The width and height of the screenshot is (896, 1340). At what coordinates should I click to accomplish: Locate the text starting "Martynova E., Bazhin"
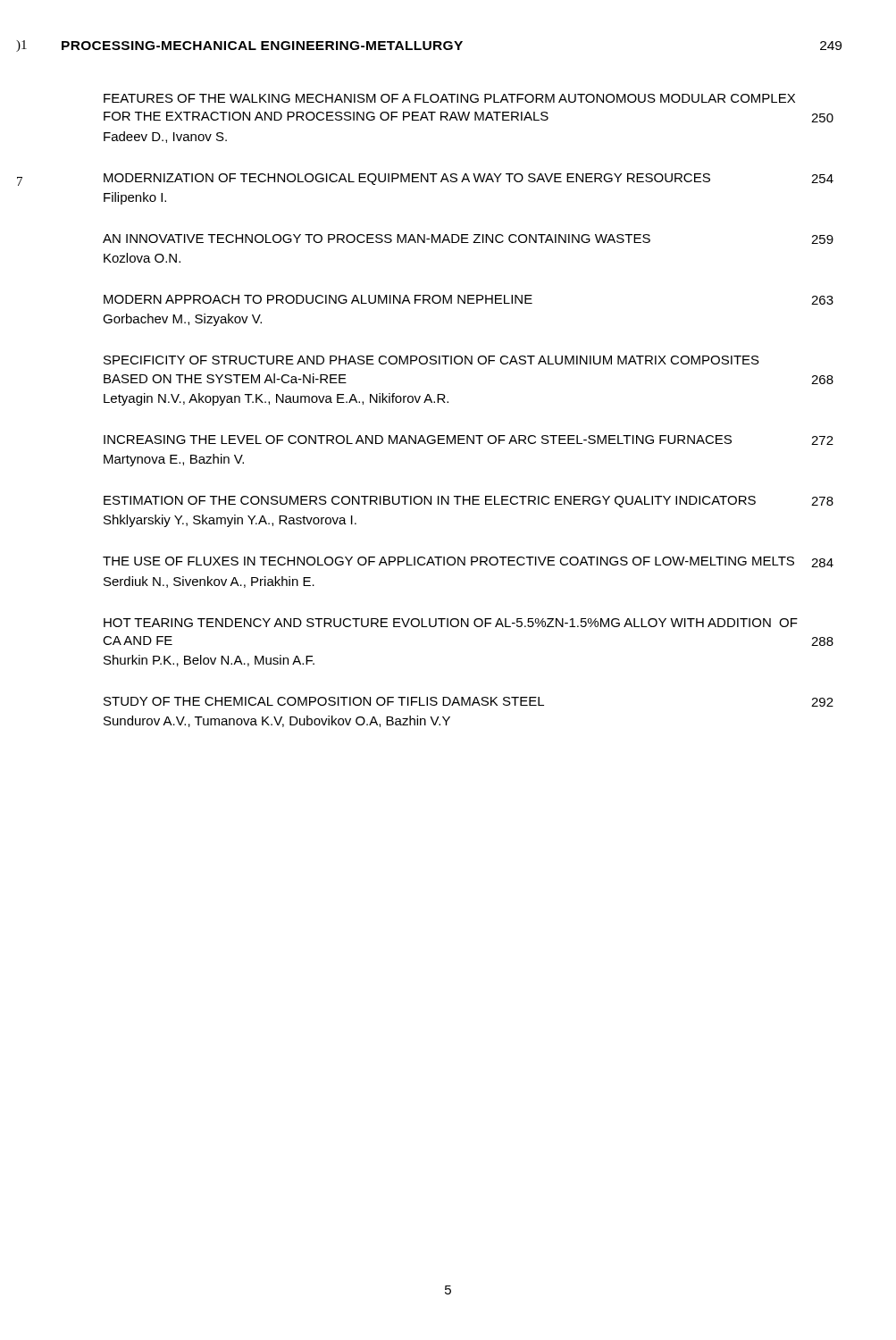[x=174, y=459]
